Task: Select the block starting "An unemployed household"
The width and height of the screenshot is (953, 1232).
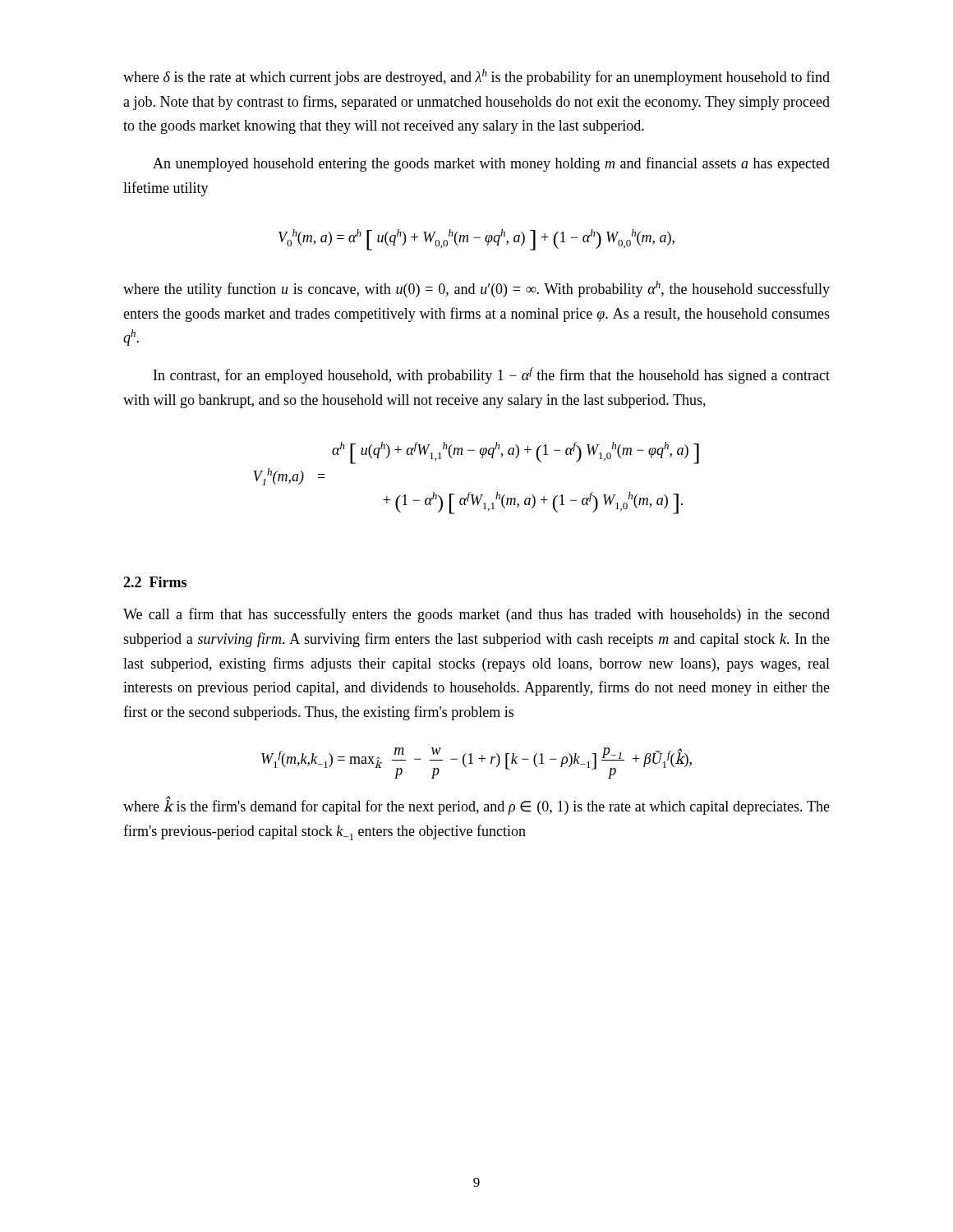Action: (x=476, y=176)
